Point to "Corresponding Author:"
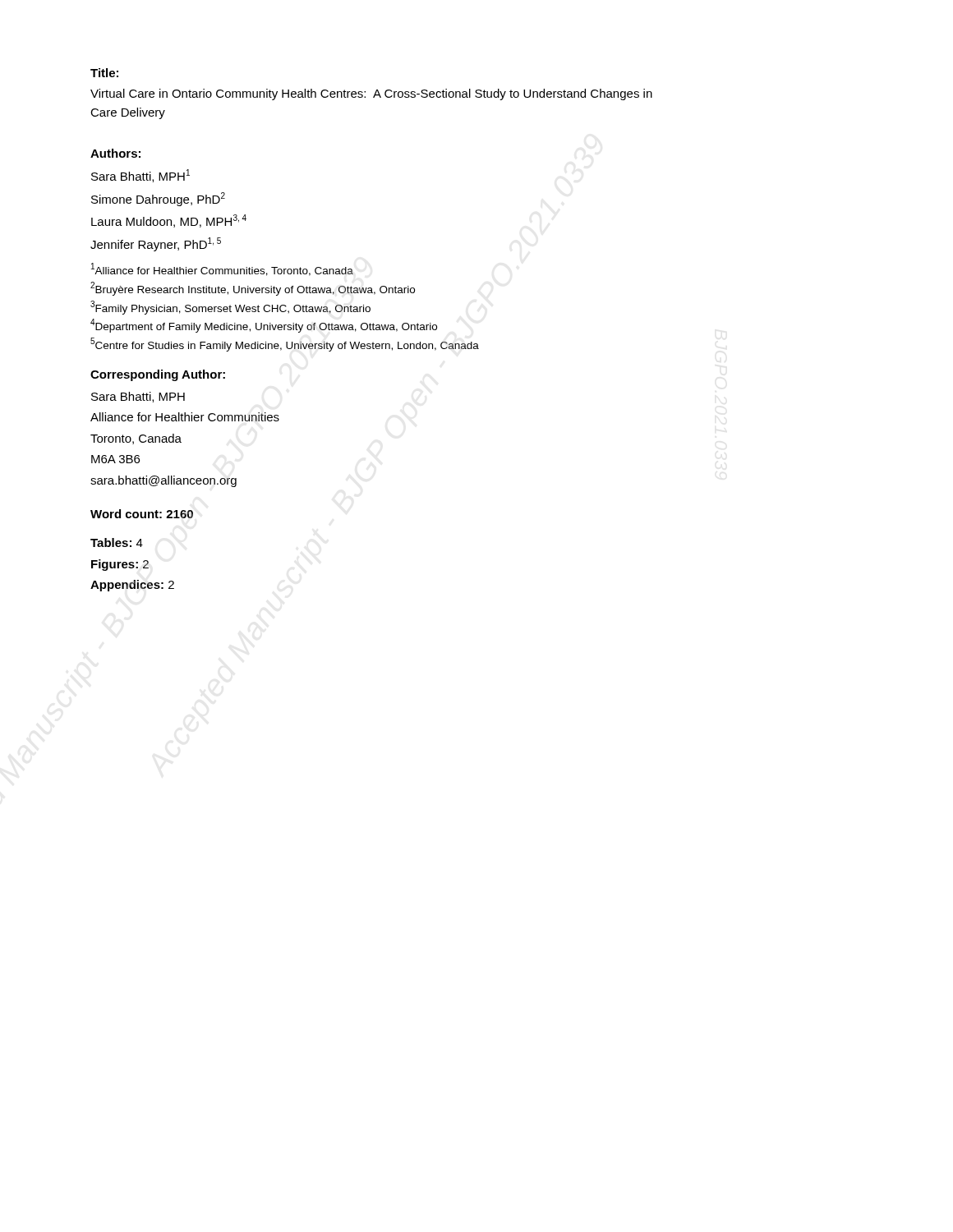This screenshot has width=953, height=1232. (x=158, y=374)
